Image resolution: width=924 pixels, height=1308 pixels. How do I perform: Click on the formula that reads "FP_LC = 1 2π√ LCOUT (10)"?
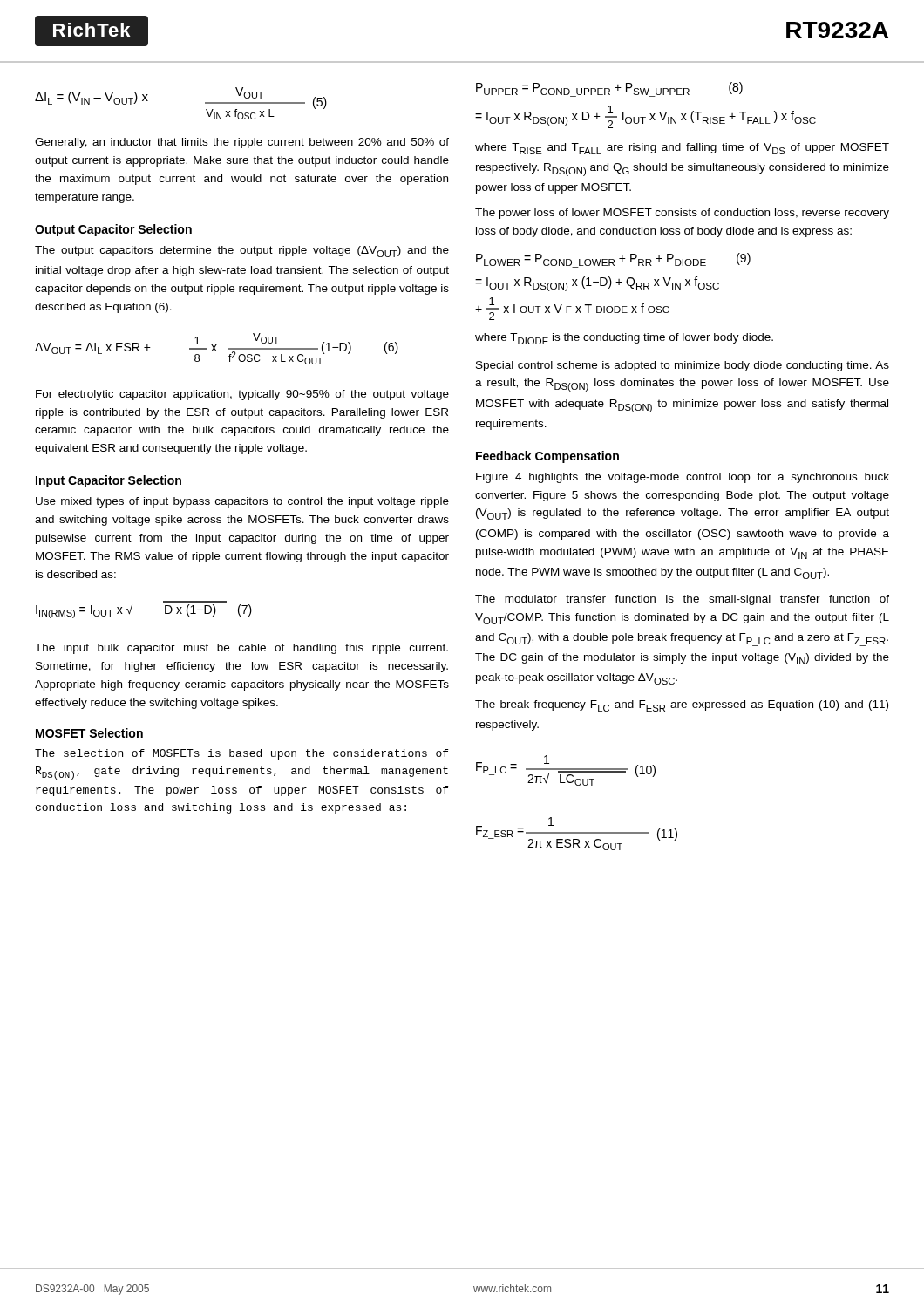(623, 769)
